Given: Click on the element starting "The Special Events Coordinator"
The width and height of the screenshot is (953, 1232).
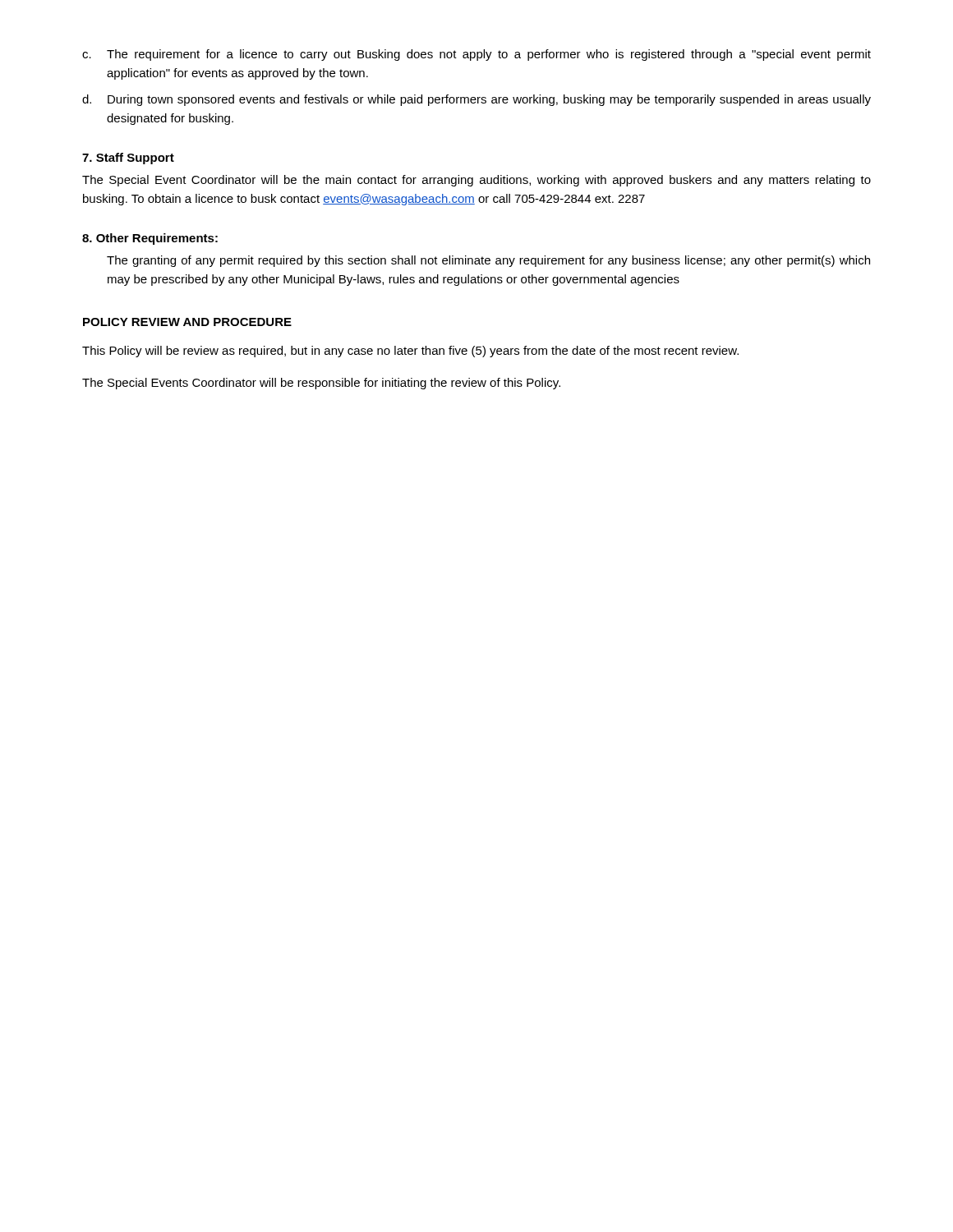Looking at the screenshot, I should click(322, 382).
